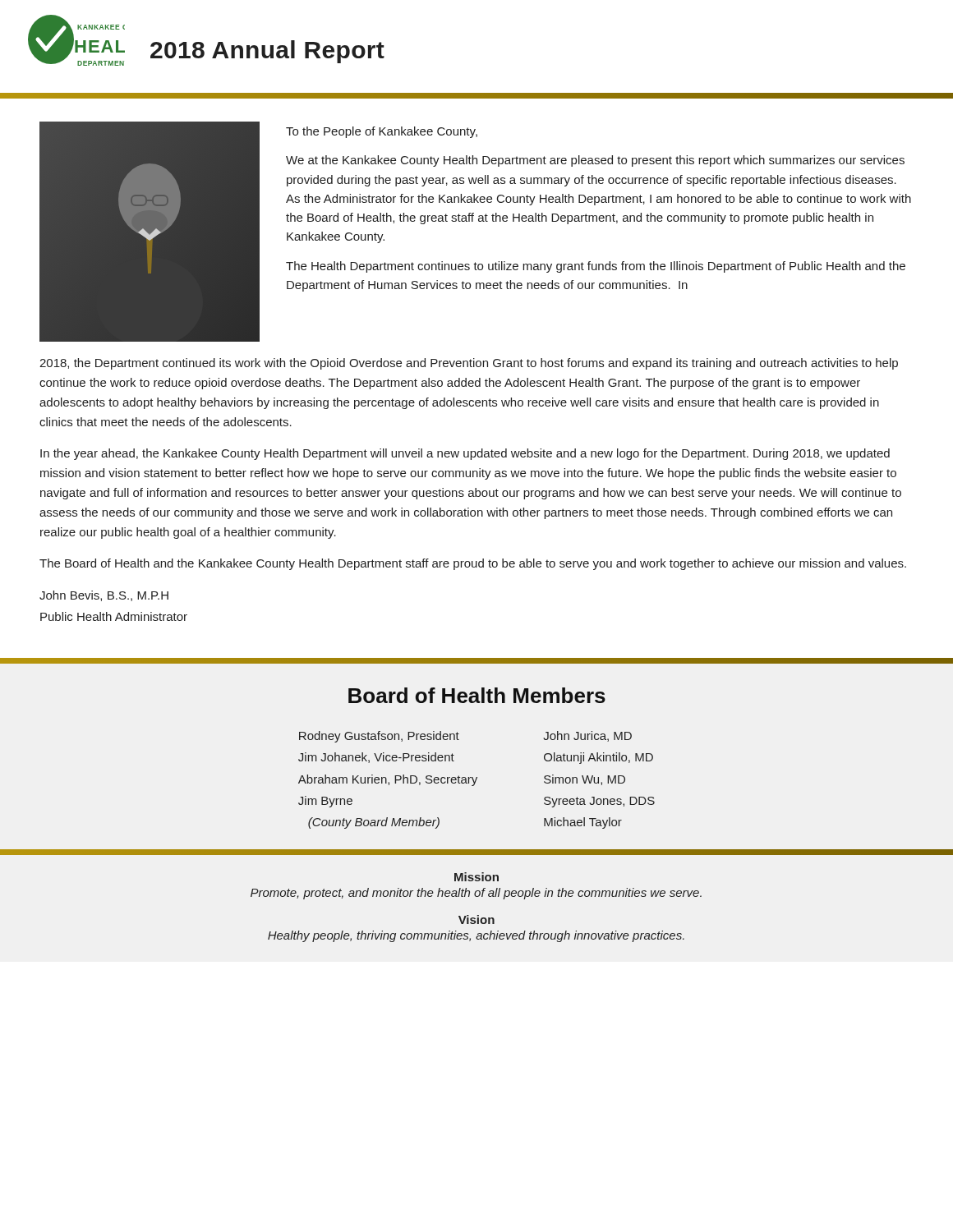Select the list item containing "Jim Johanek, Vice-President"
The width and height of the screenshot is (953, 1232).
(376, 757)
